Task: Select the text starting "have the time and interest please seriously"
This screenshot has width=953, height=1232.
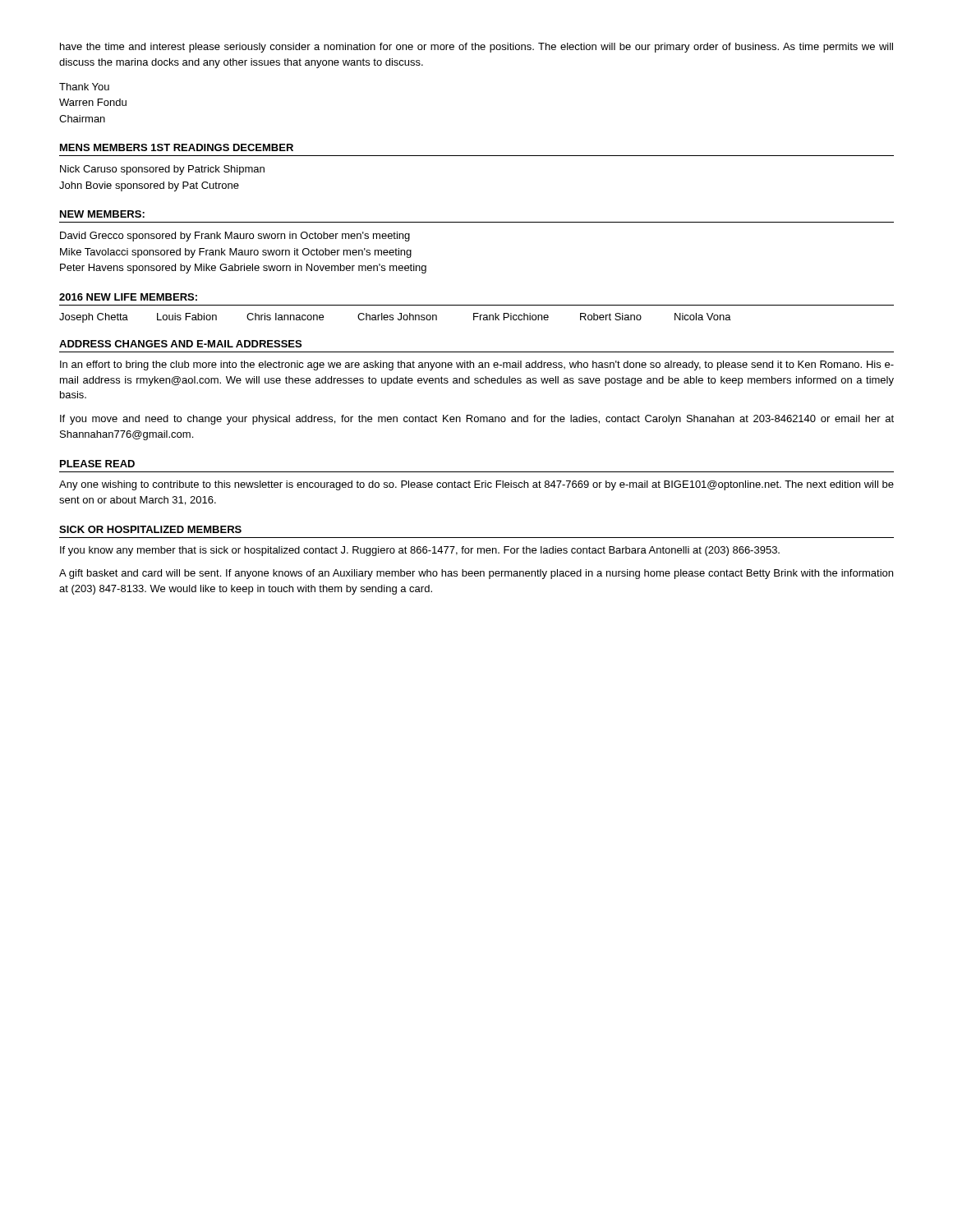Action: 476,54
